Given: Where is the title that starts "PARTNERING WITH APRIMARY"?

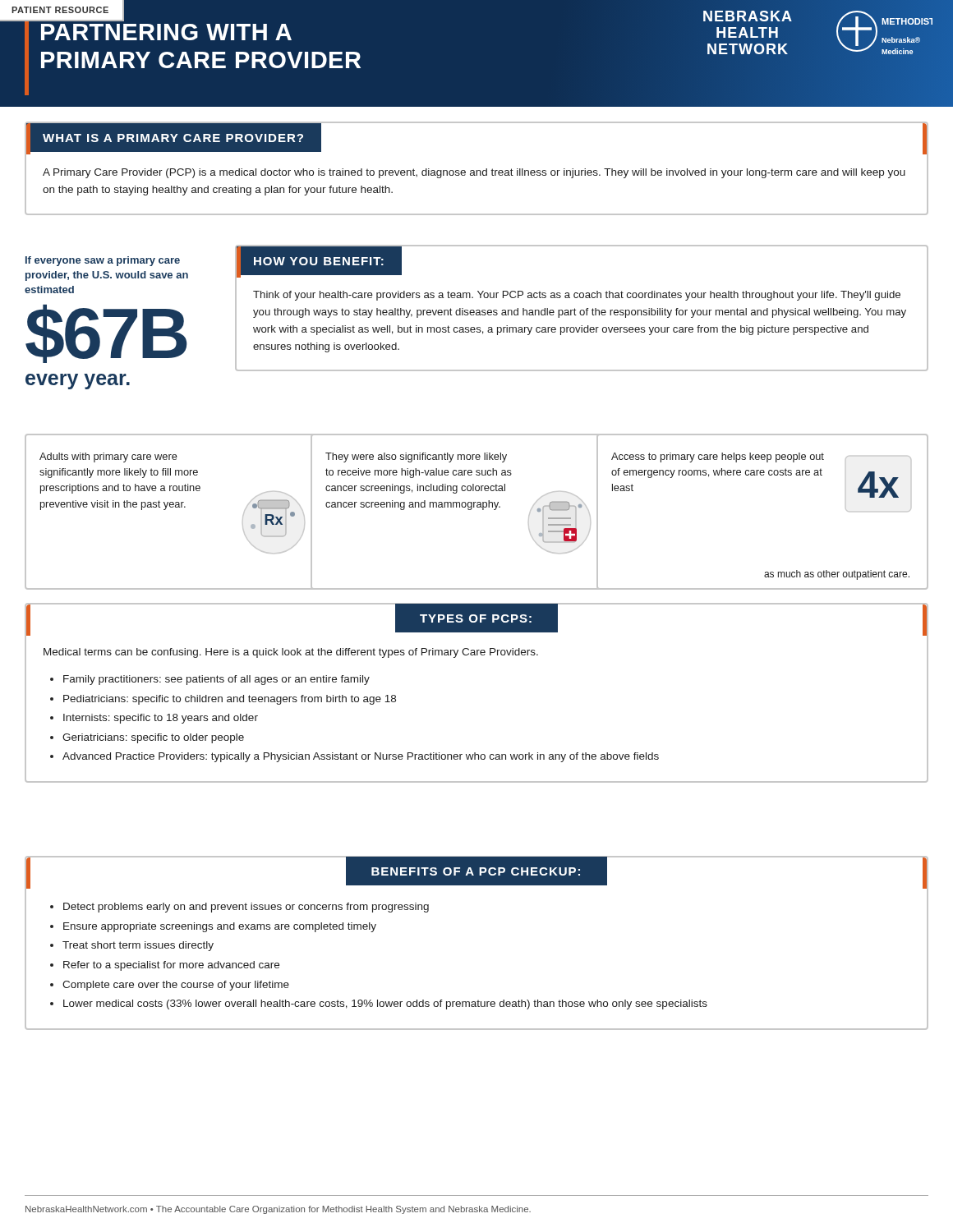Looking at the screenshot, I should coord(201,46).
